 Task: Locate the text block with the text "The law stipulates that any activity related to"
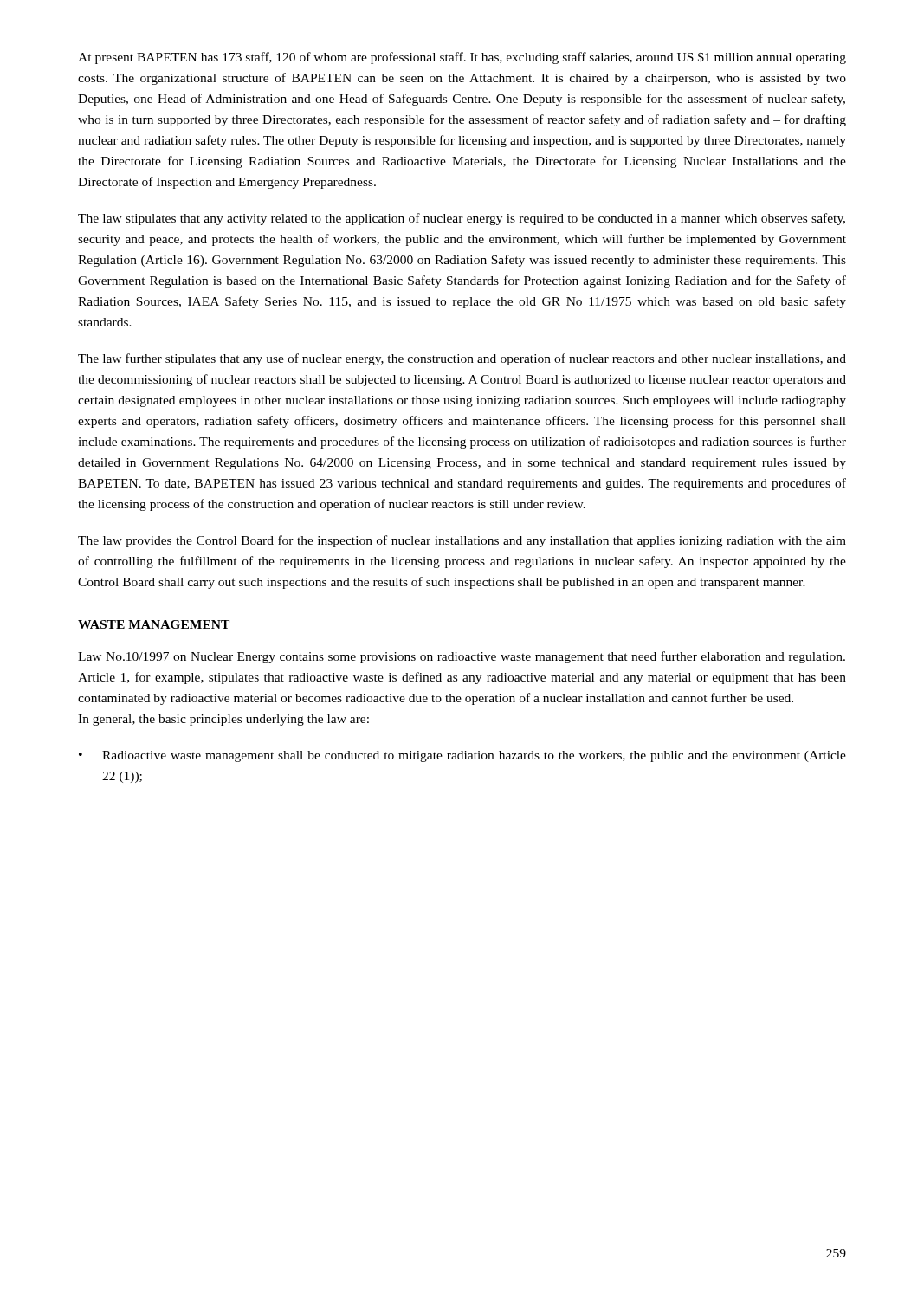point(462,270)
